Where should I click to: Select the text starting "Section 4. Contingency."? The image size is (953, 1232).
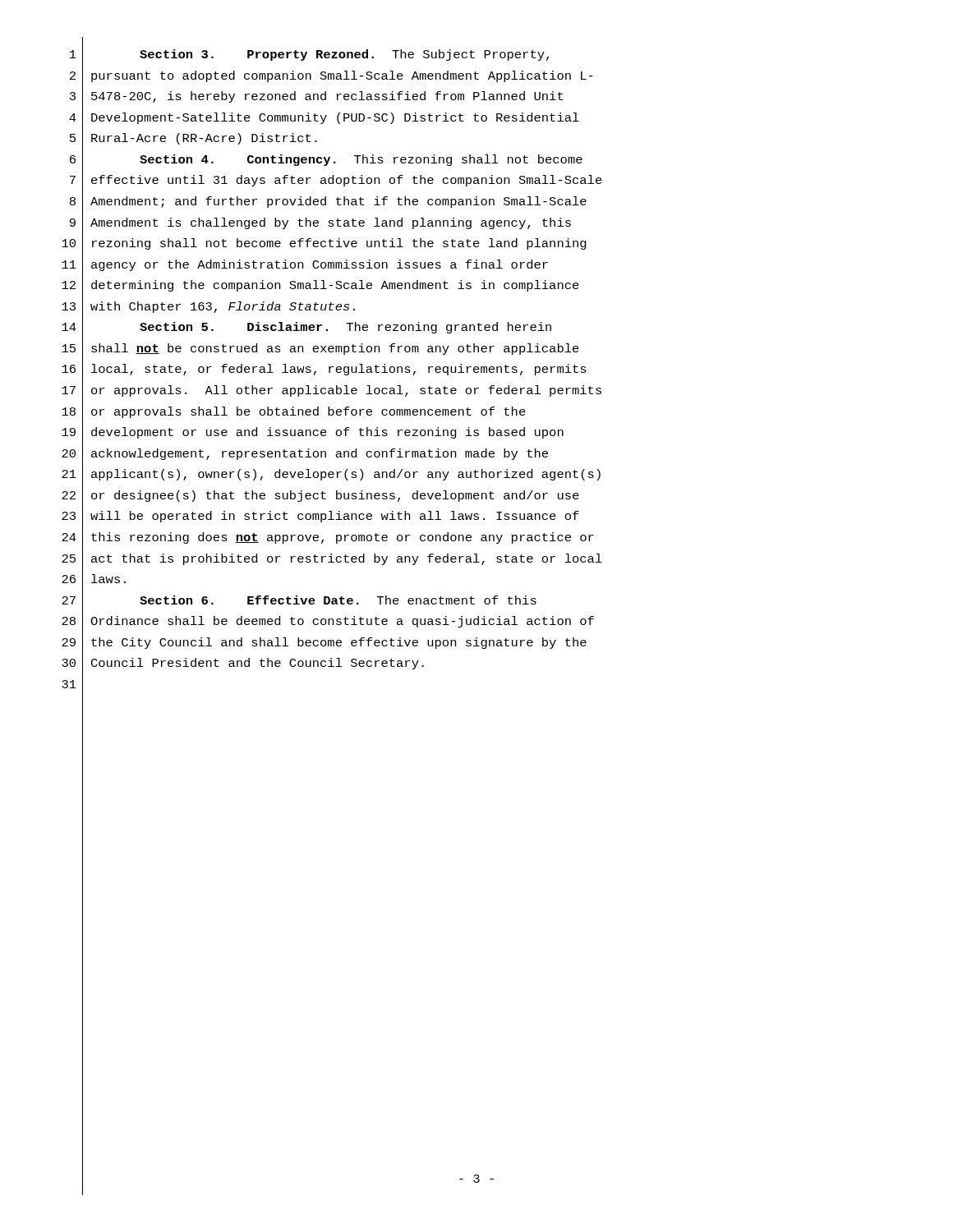pyautogui.click(x=489, y=234)
